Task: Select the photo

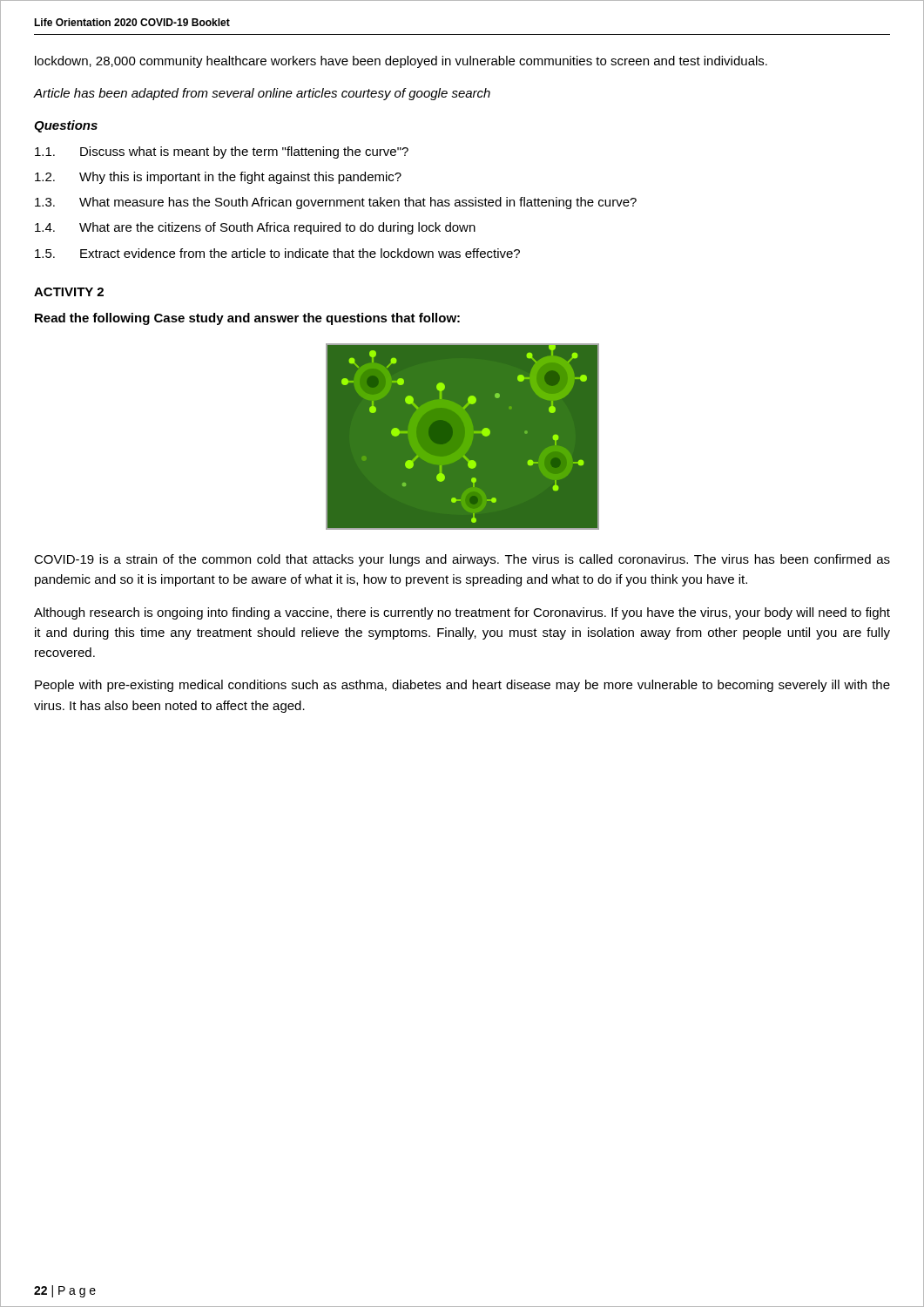Action: [x=462, y=437]
